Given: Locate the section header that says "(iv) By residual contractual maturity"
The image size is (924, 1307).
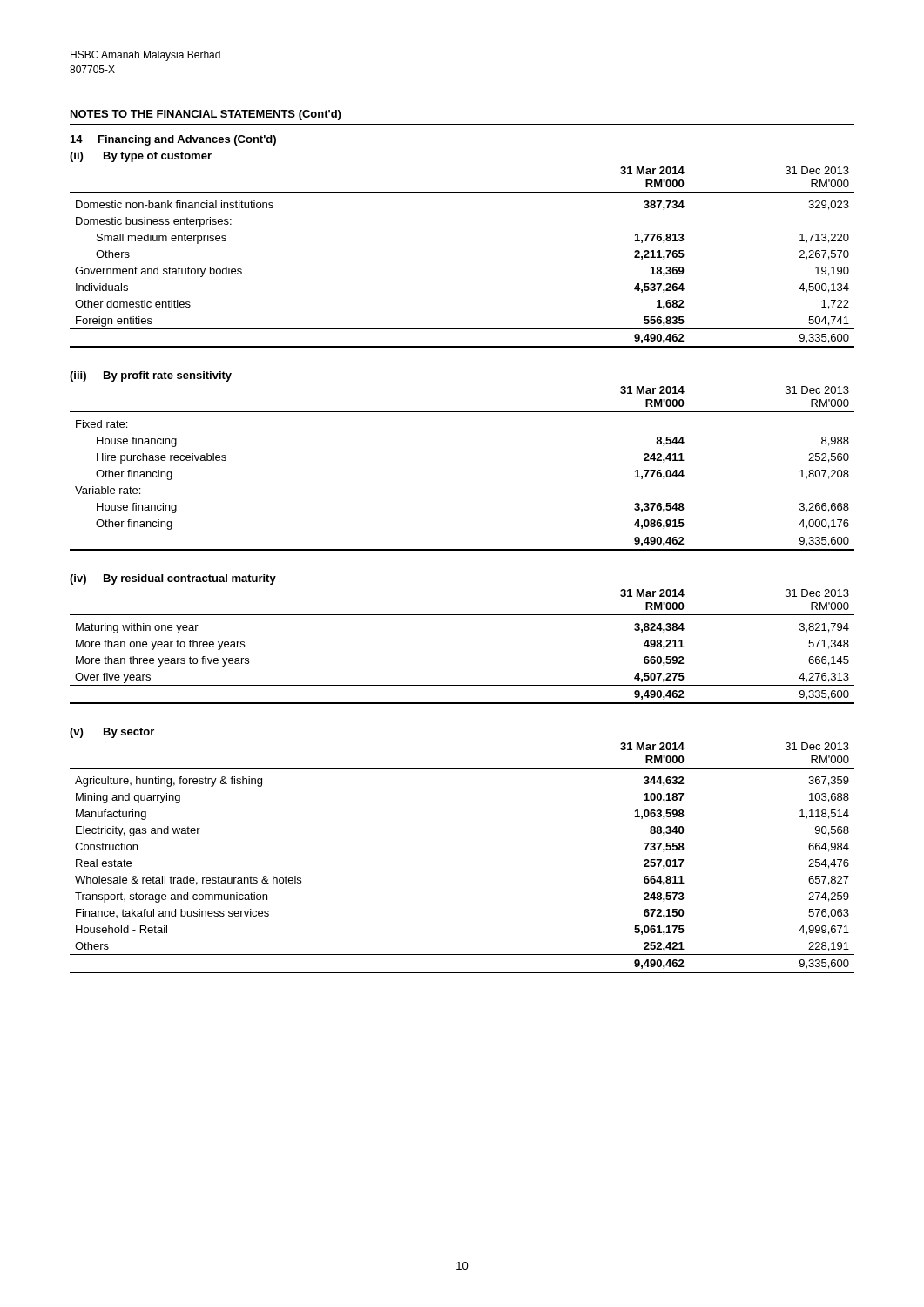Looking at the screenshot, I should [x=173, y=578].
